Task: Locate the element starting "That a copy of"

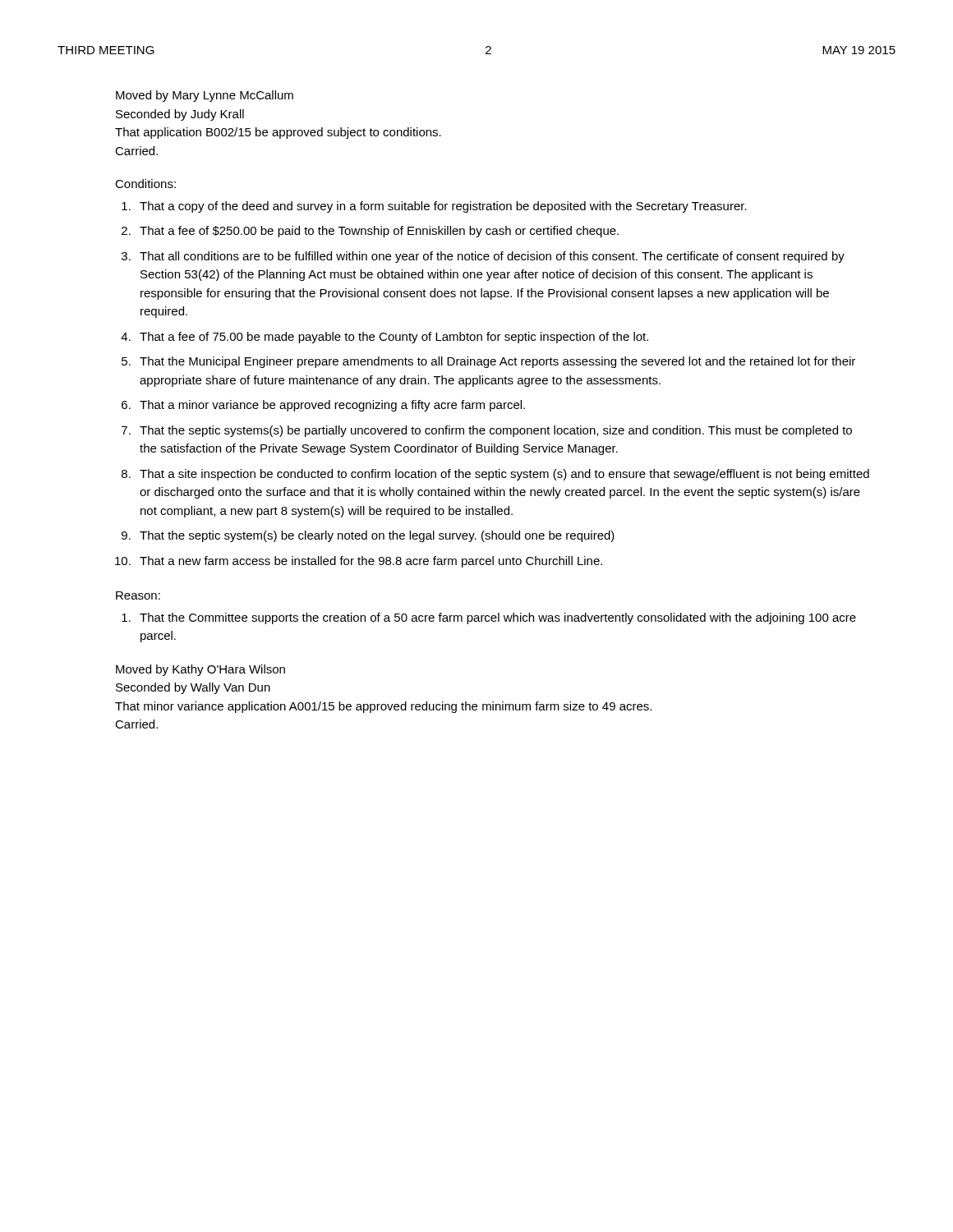Action: (x=443, y=205)
